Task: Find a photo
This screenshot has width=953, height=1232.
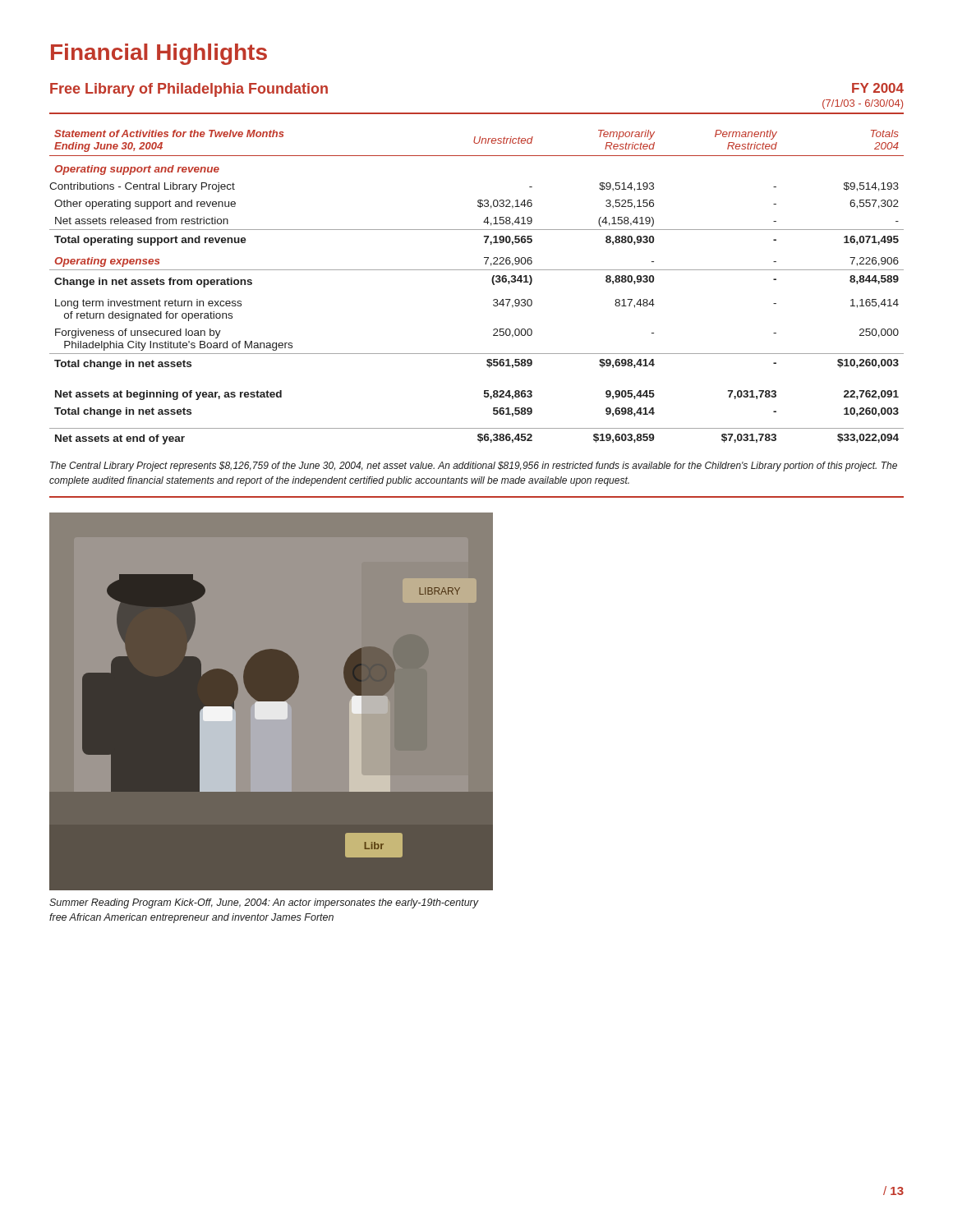Action: 271,701
